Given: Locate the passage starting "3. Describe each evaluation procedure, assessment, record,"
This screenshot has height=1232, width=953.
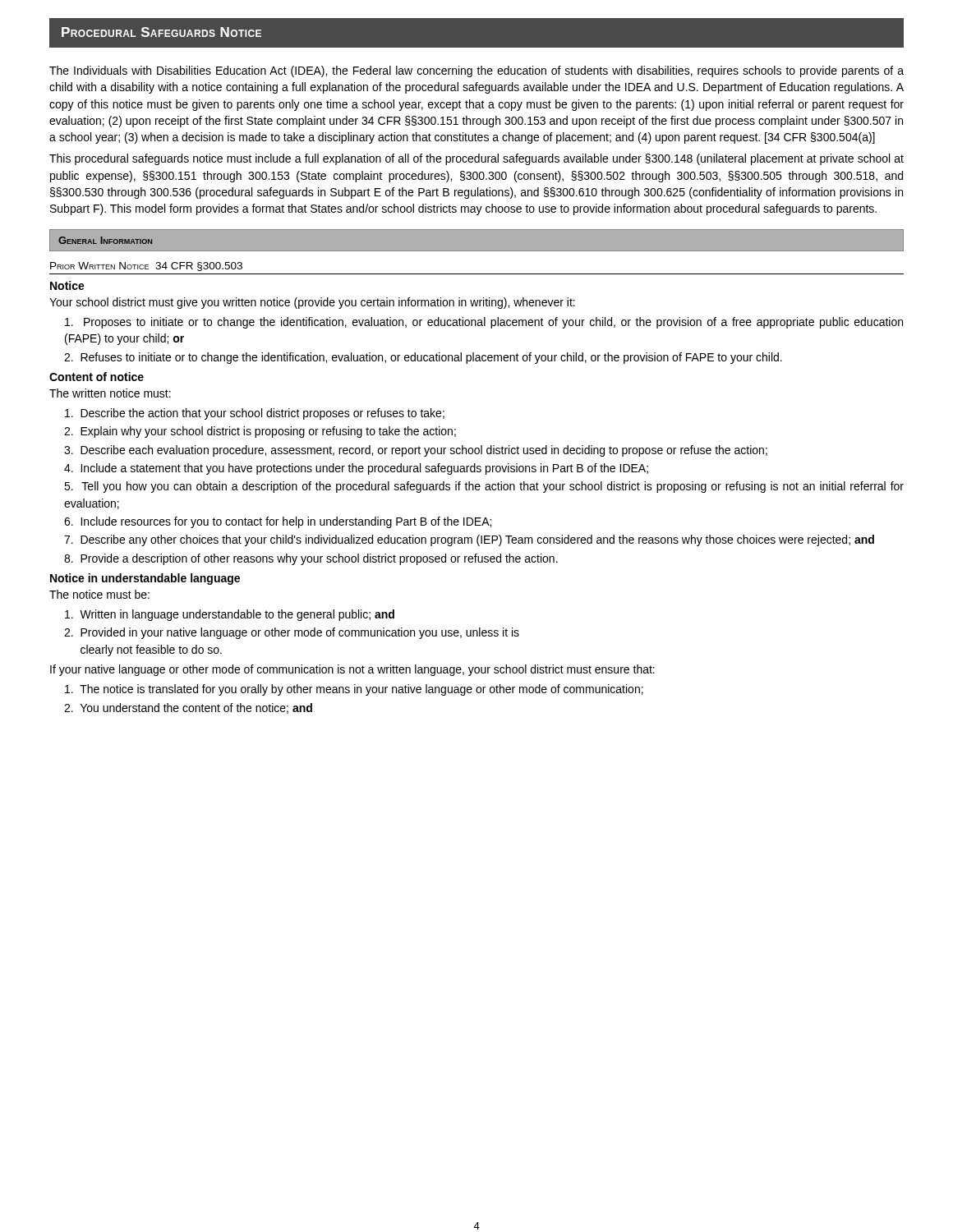Looking at the screenshot, I should (416, 450).
